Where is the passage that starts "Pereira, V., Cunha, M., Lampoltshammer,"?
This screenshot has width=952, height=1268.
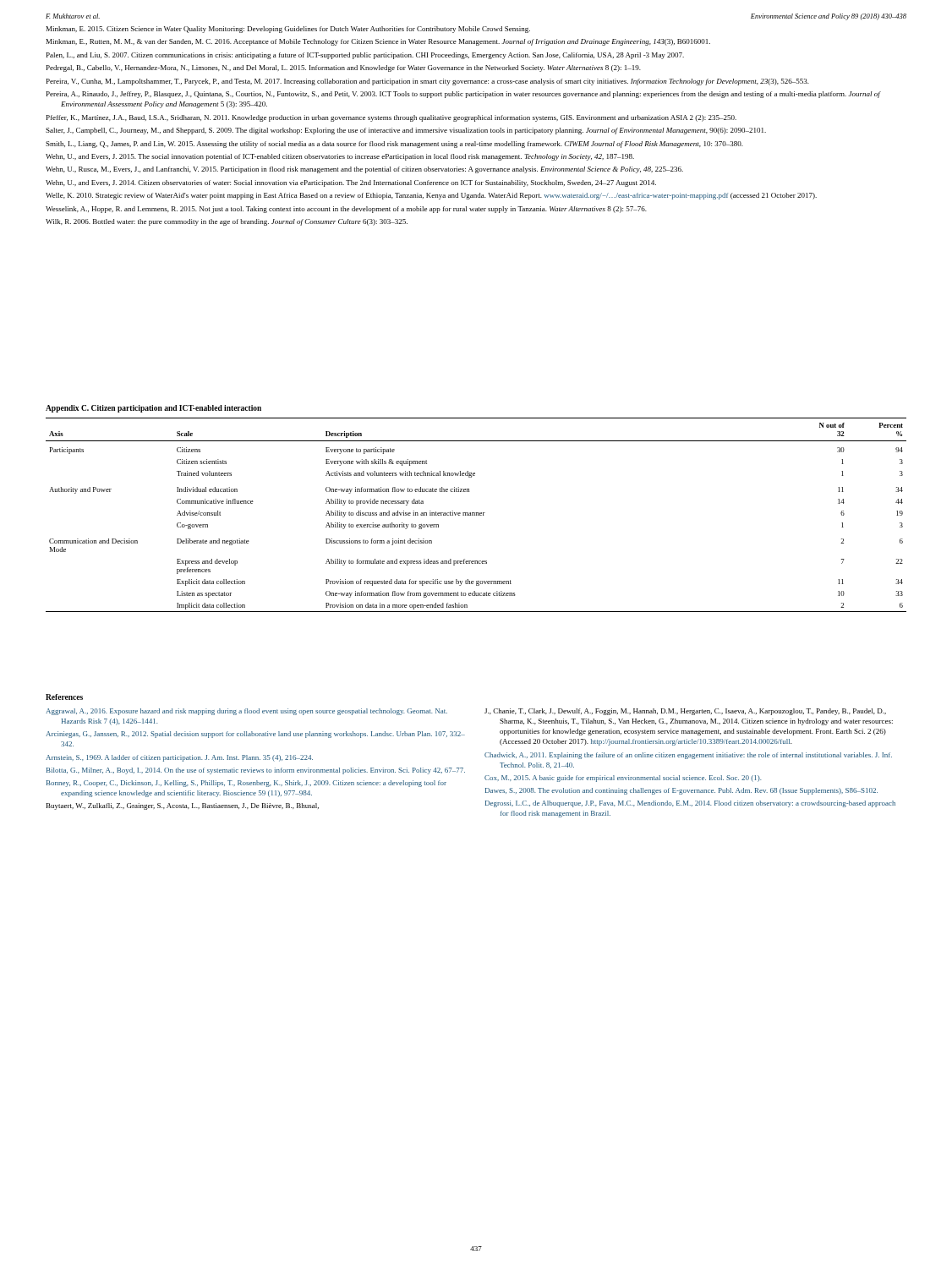click(427, 81)
